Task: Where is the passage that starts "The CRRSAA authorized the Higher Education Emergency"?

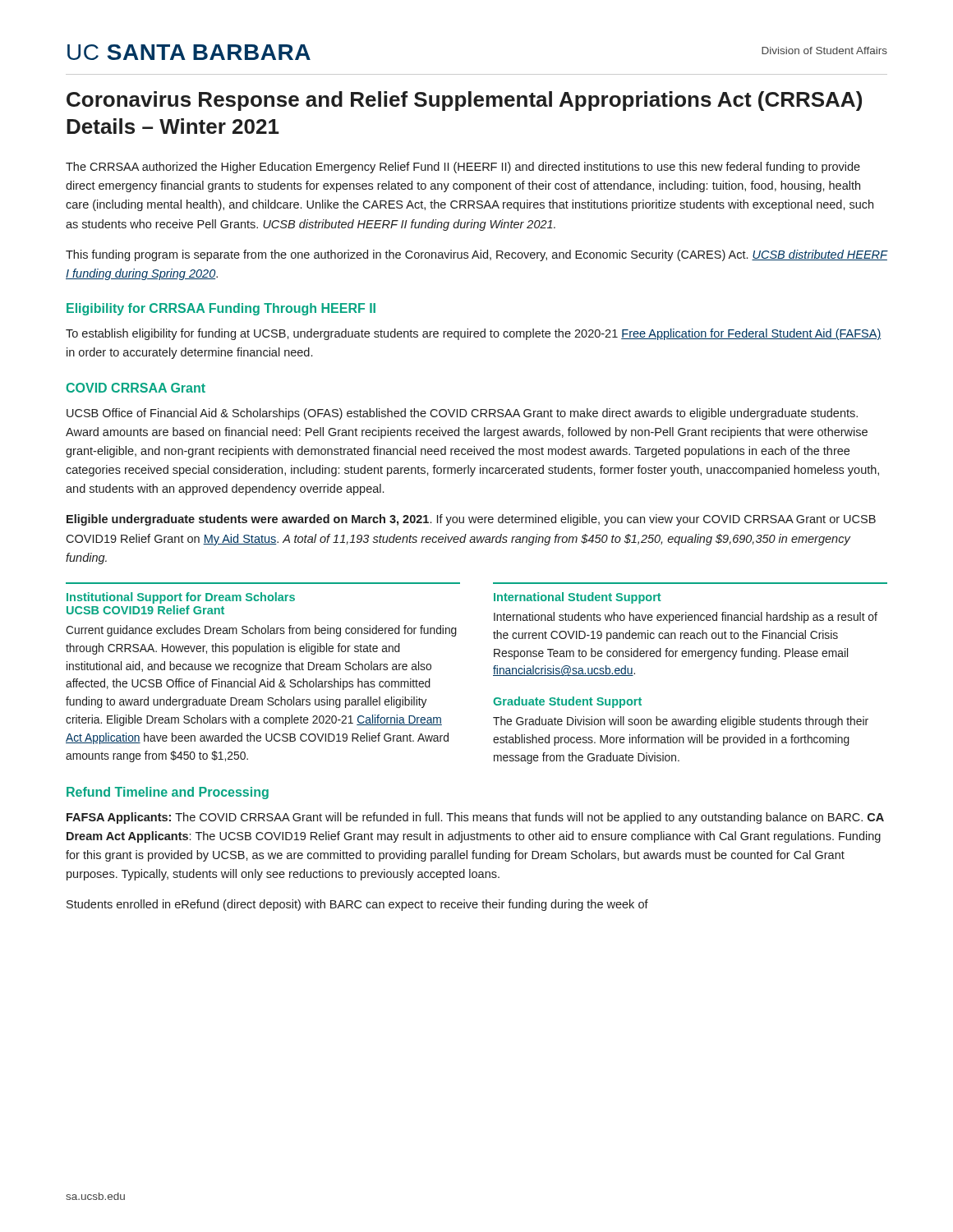Action: pos(470,195)
